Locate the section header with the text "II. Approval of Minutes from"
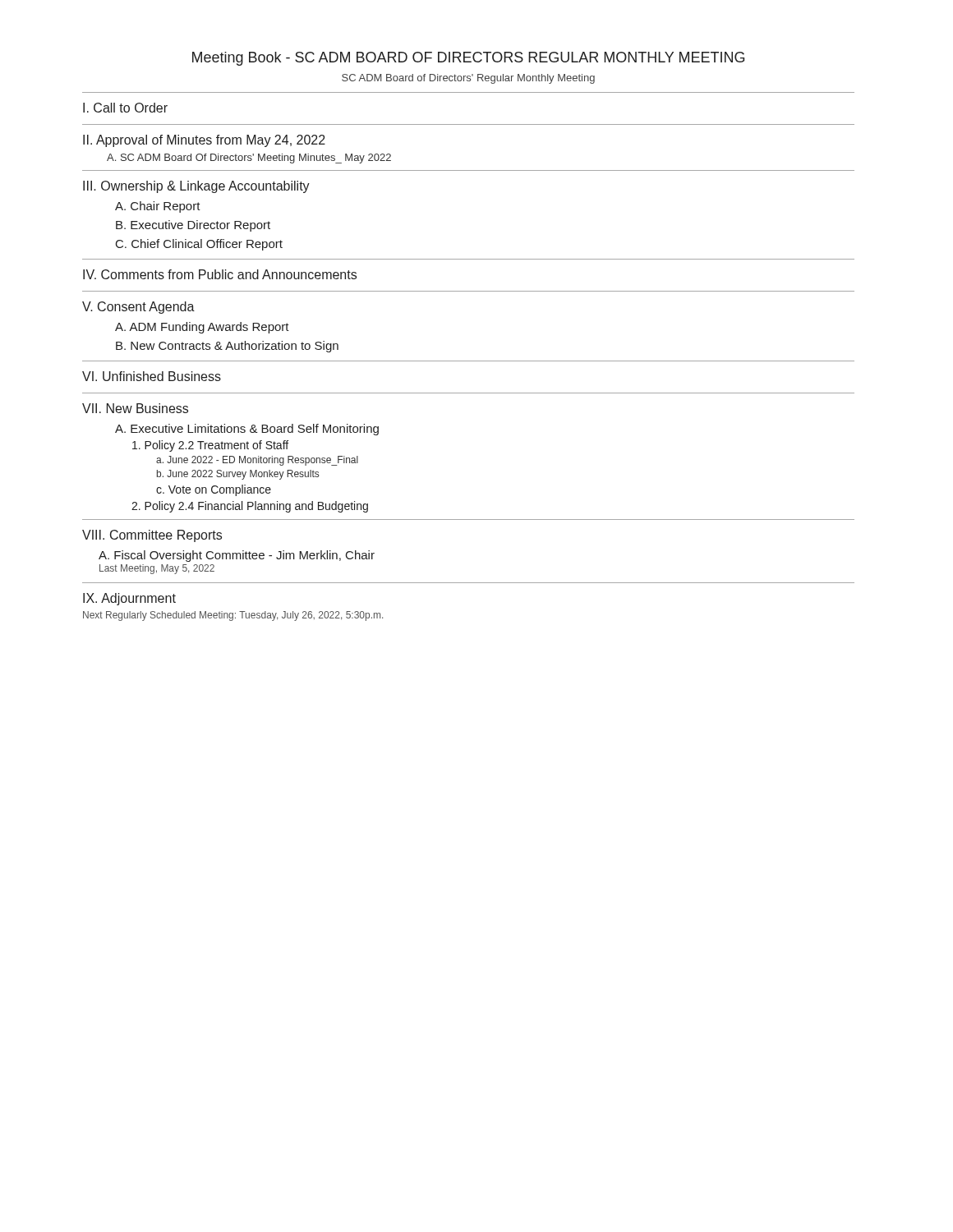 [x=204, y=141]
